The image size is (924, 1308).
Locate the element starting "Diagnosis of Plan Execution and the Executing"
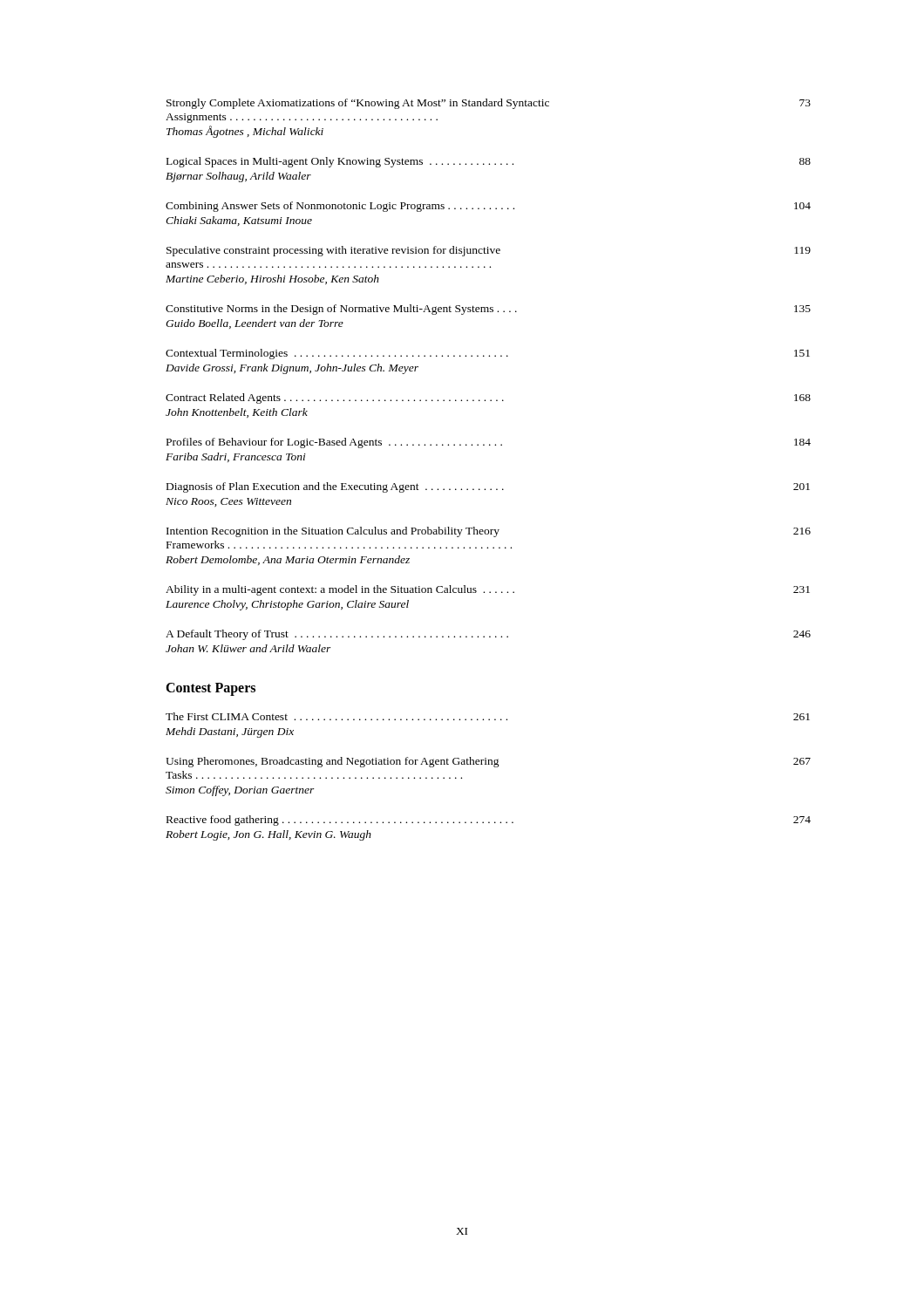click(x=488, y=494)
